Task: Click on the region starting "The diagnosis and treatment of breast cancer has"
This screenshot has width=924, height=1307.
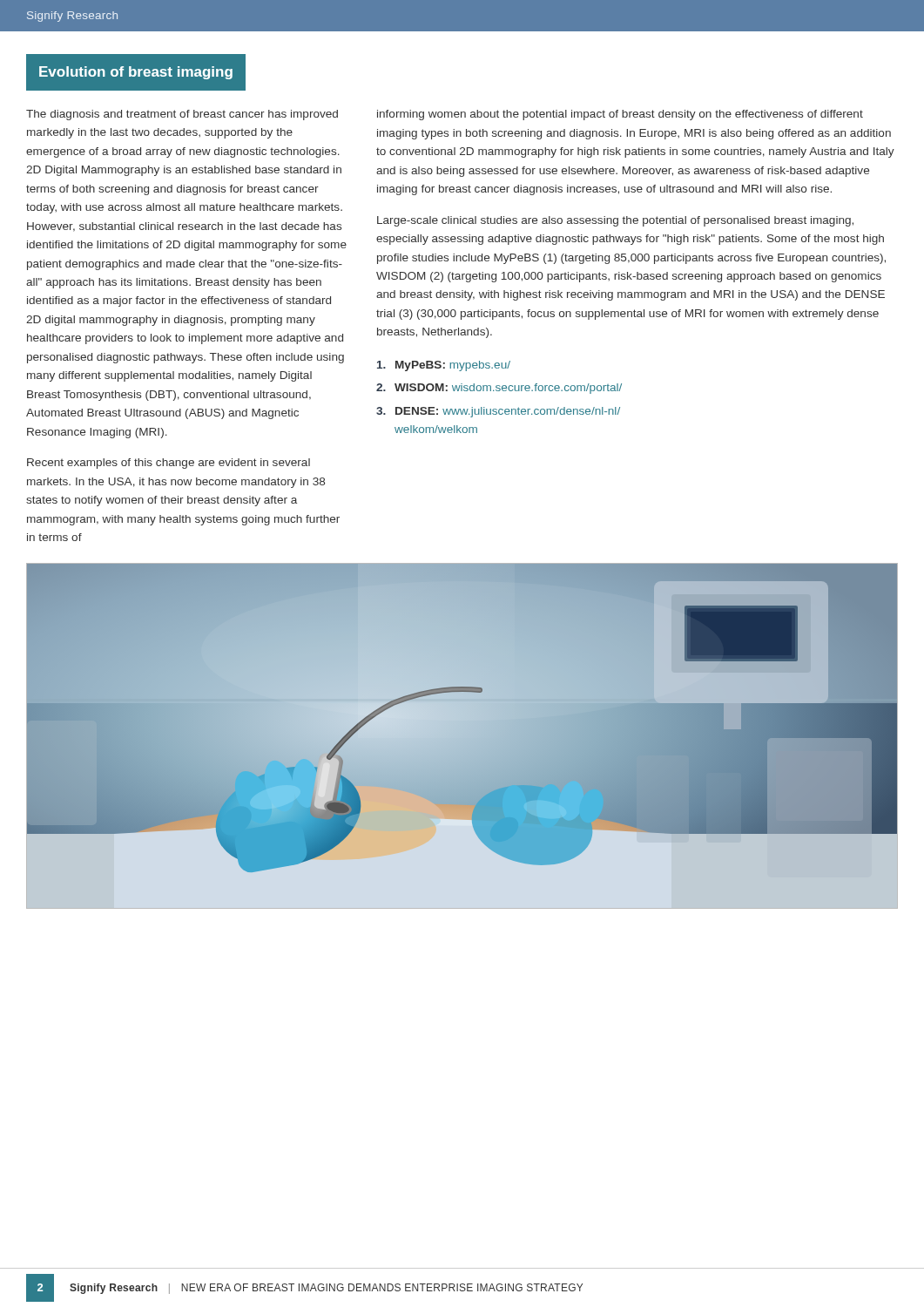Action: (186, 272)
